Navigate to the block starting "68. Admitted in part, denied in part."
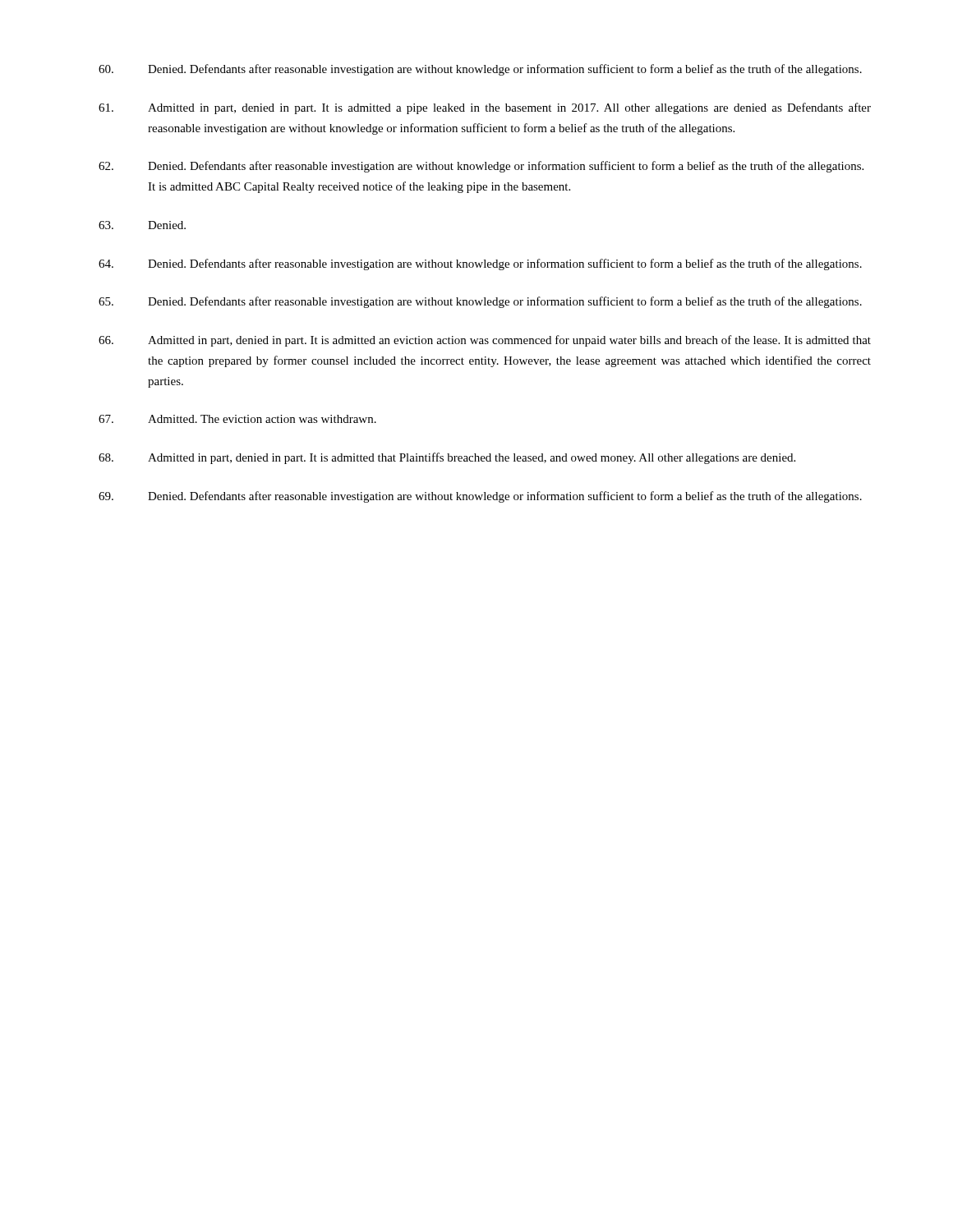 (485, 458)
